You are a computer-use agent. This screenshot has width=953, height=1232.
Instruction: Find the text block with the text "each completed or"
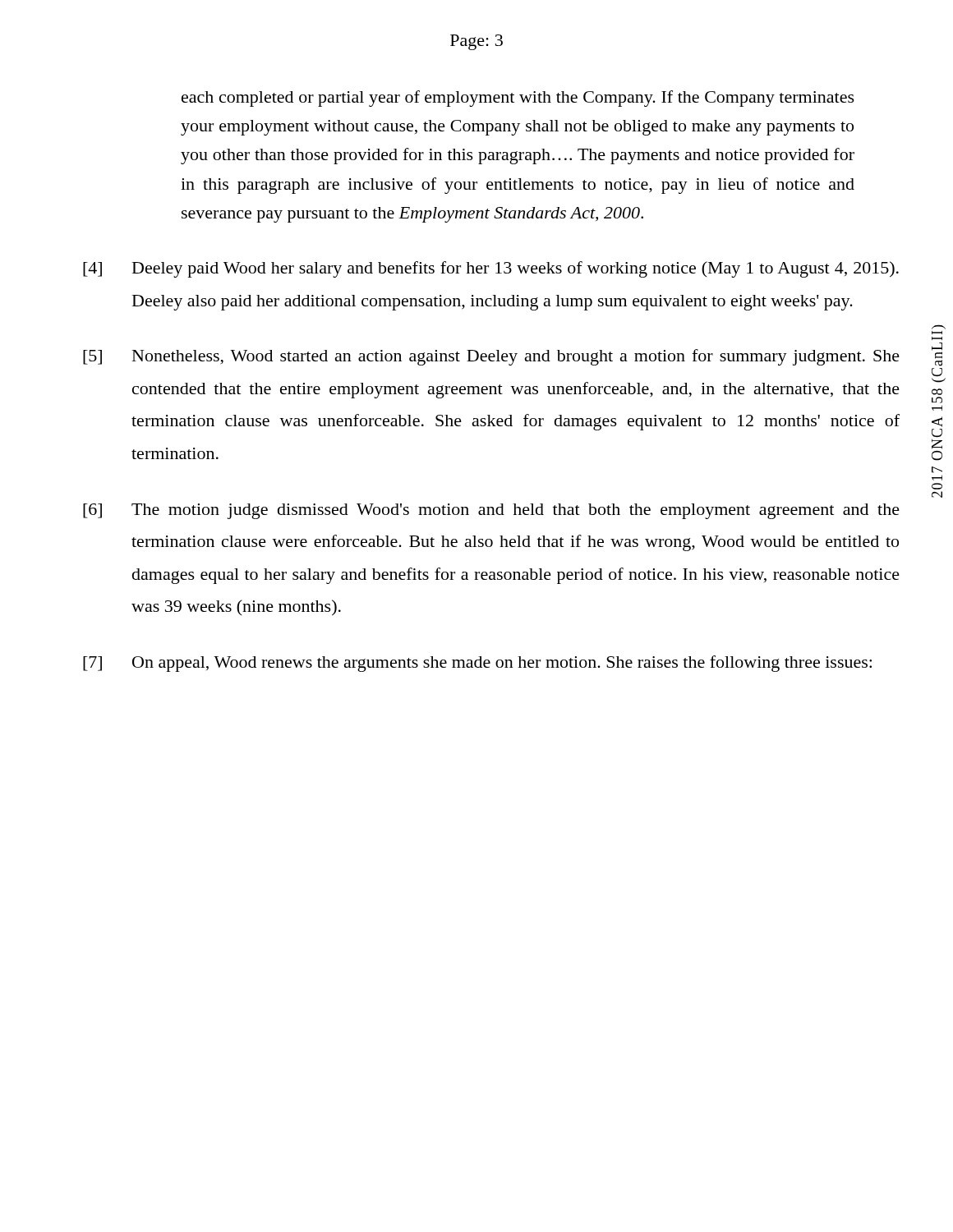tap(518, 154)
